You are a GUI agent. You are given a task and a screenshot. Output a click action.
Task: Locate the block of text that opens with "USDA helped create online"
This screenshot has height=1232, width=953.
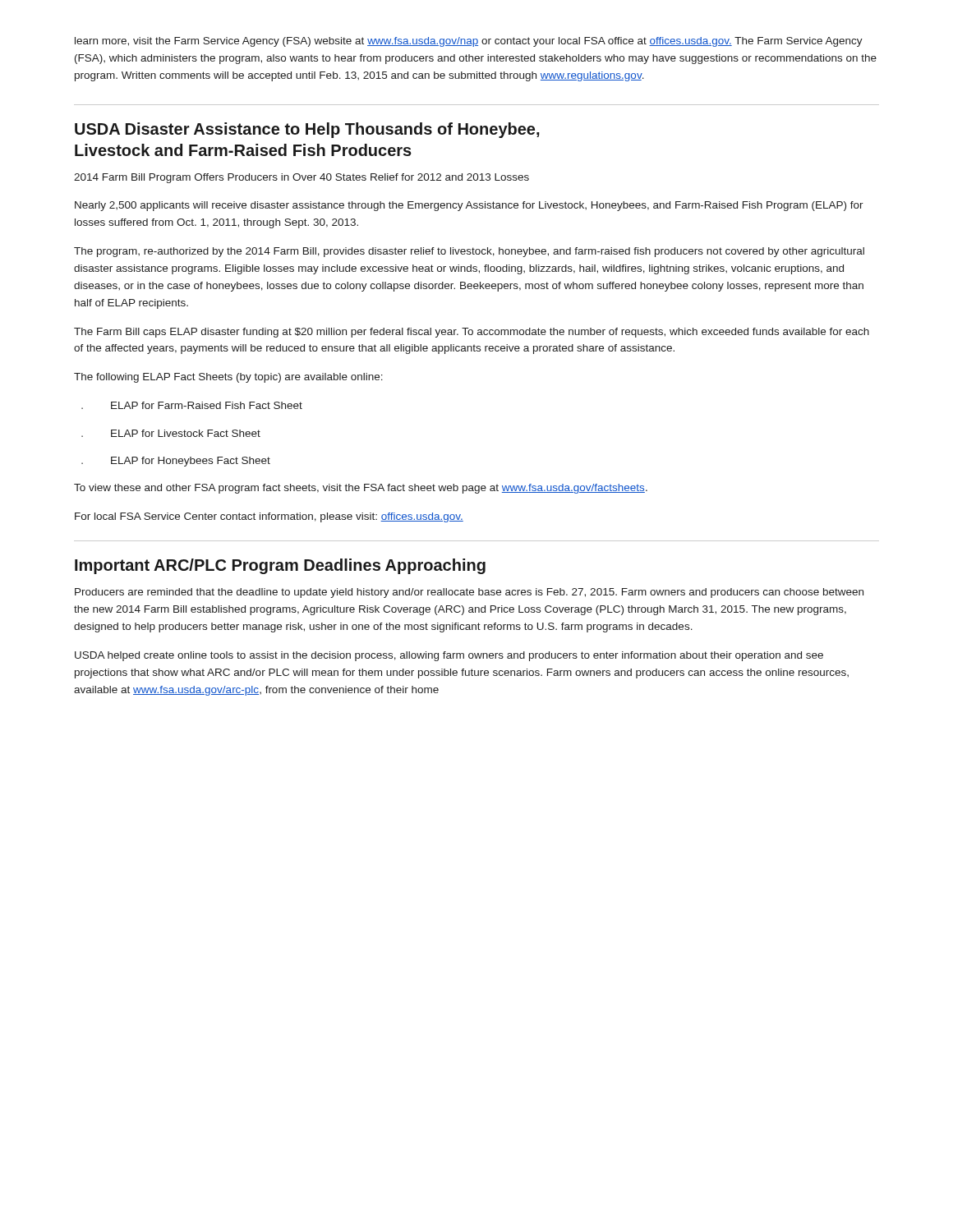[462, 672]
